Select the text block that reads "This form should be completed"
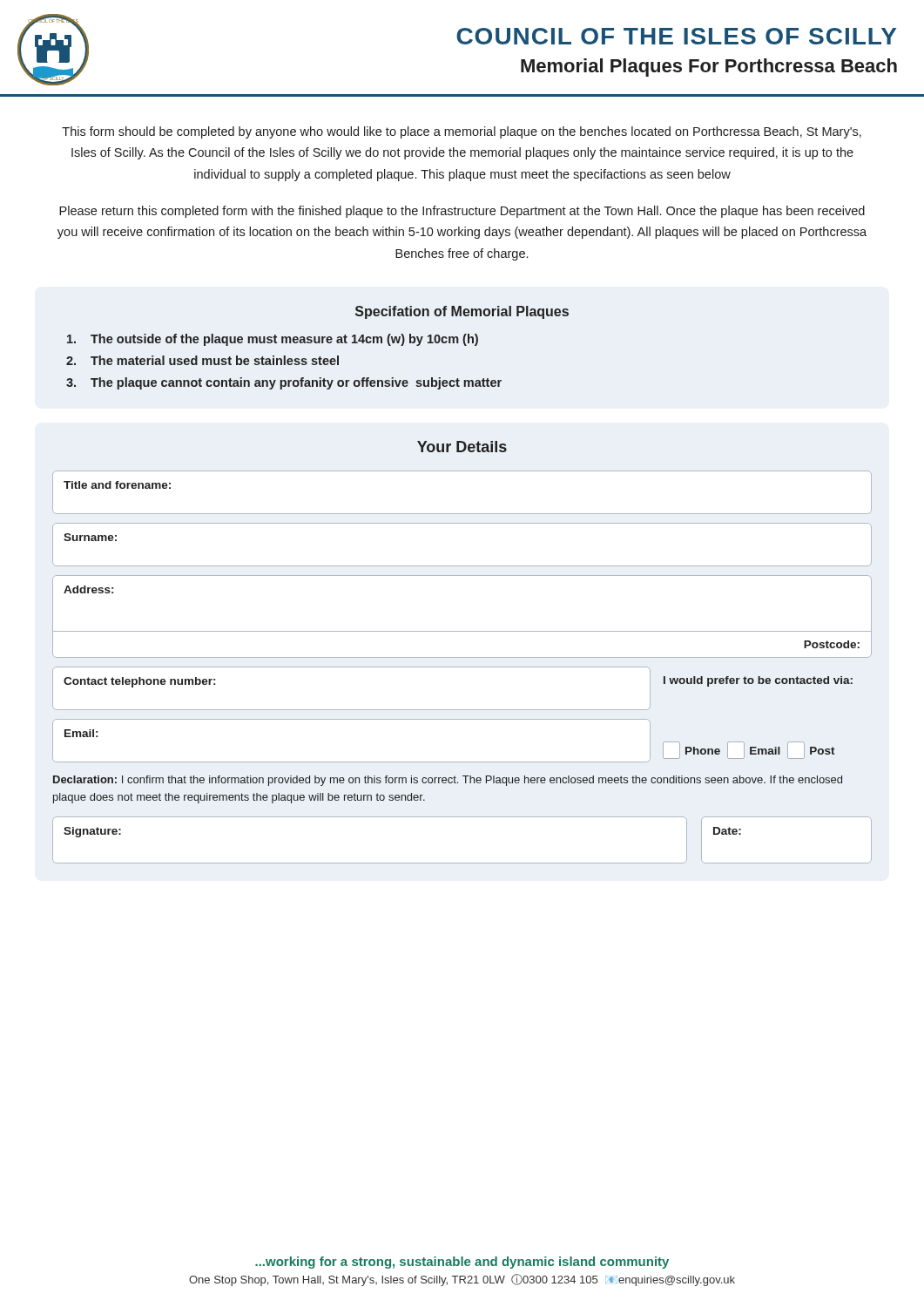This screenshot has width=924, height=1307. pyautogui.click(x=462, y=153)
